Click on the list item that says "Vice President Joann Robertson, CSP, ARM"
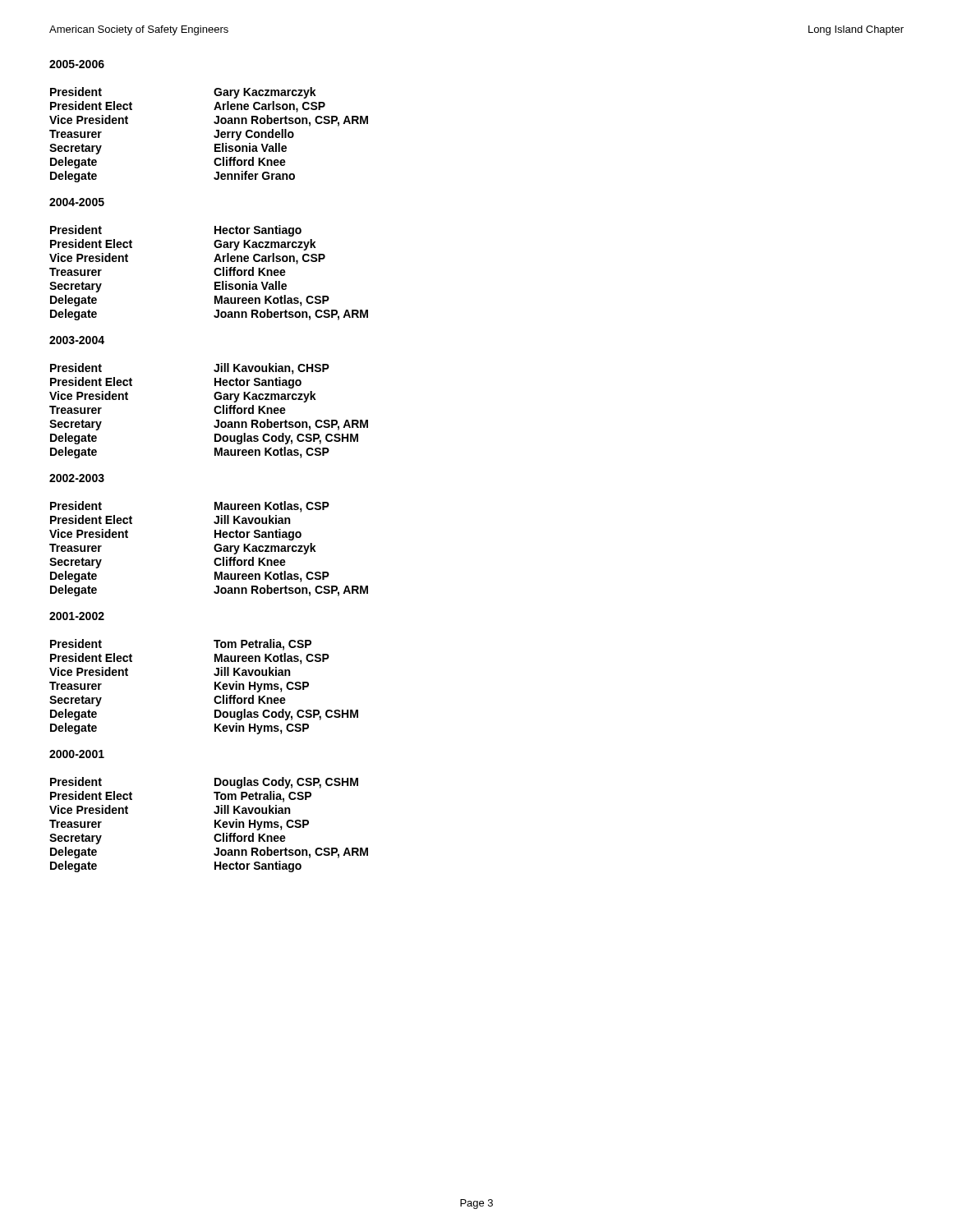 pos(209,120)
